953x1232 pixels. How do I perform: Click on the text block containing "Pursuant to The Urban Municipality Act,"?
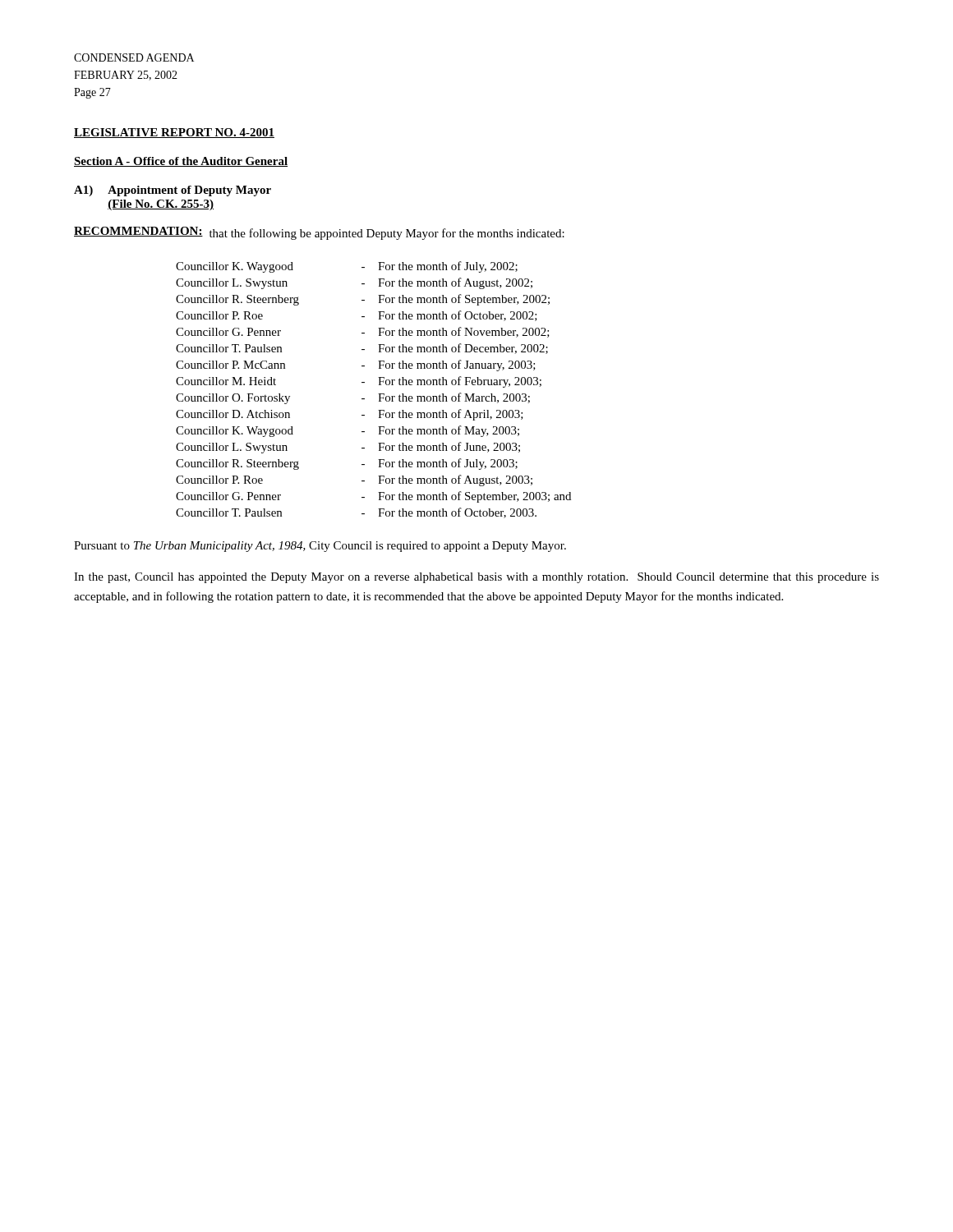click(x=320, y=546)
